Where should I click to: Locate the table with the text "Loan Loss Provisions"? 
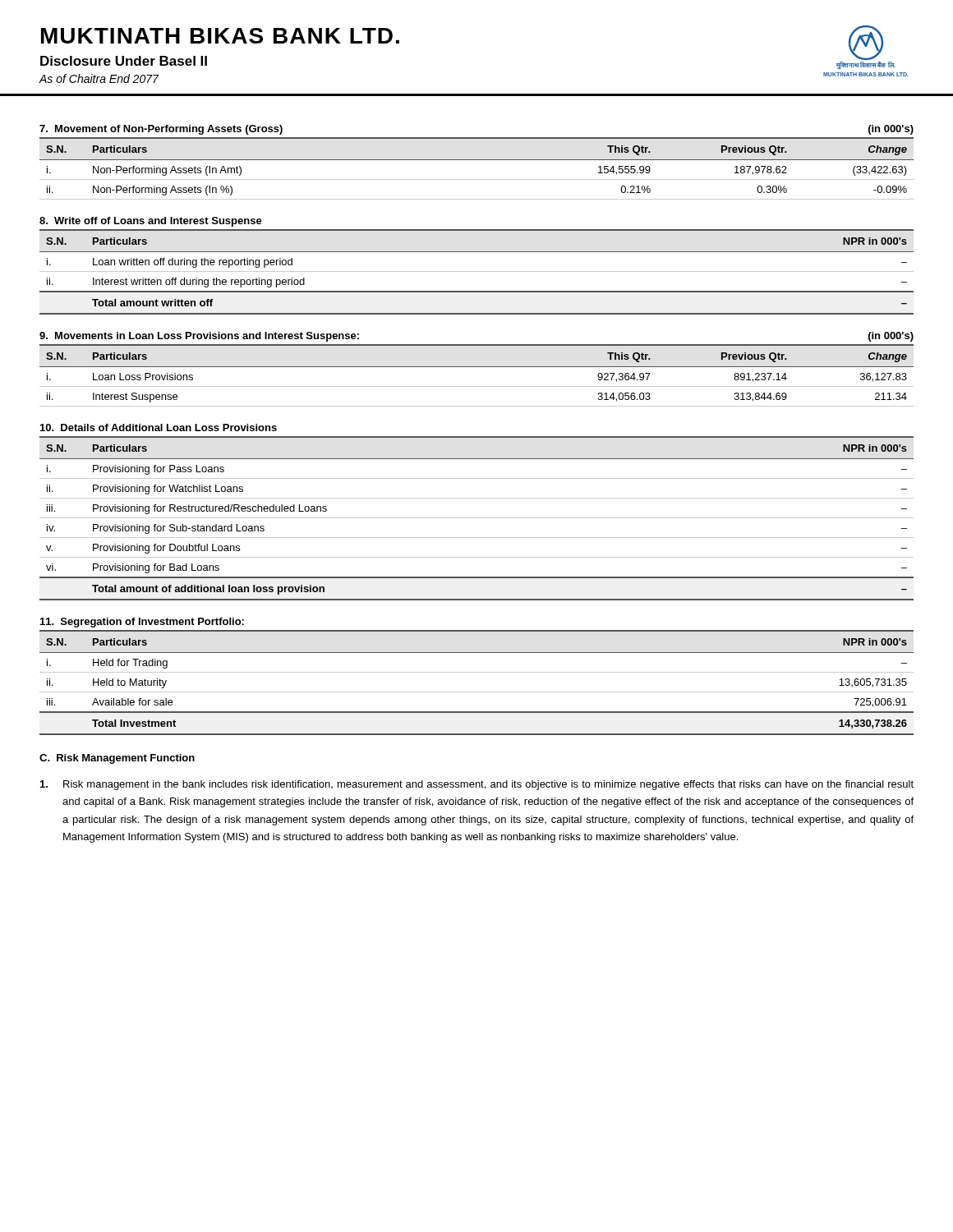point(476,375)
